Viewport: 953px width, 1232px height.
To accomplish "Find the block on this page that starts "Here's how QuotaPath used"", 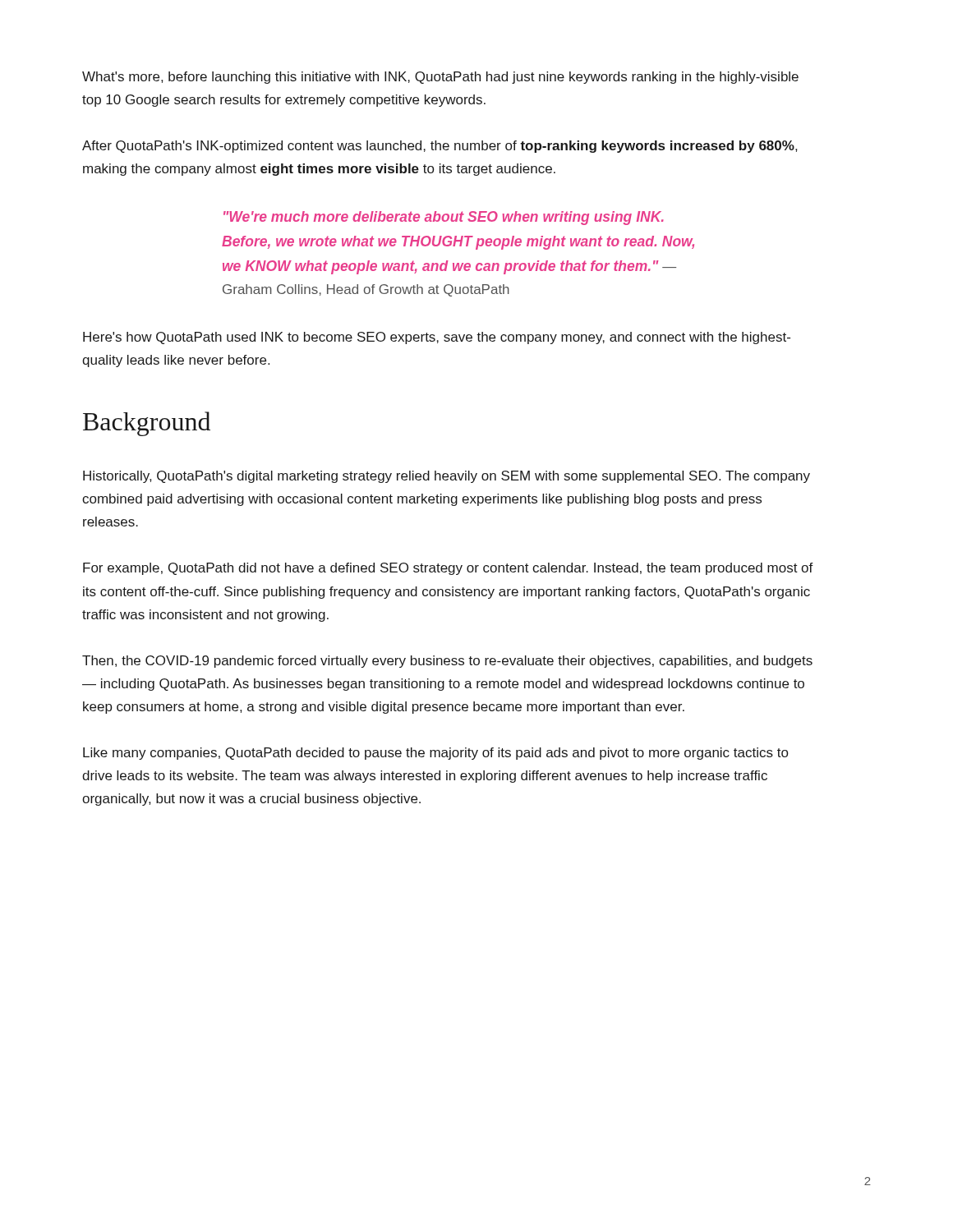I will coord(437,348).
